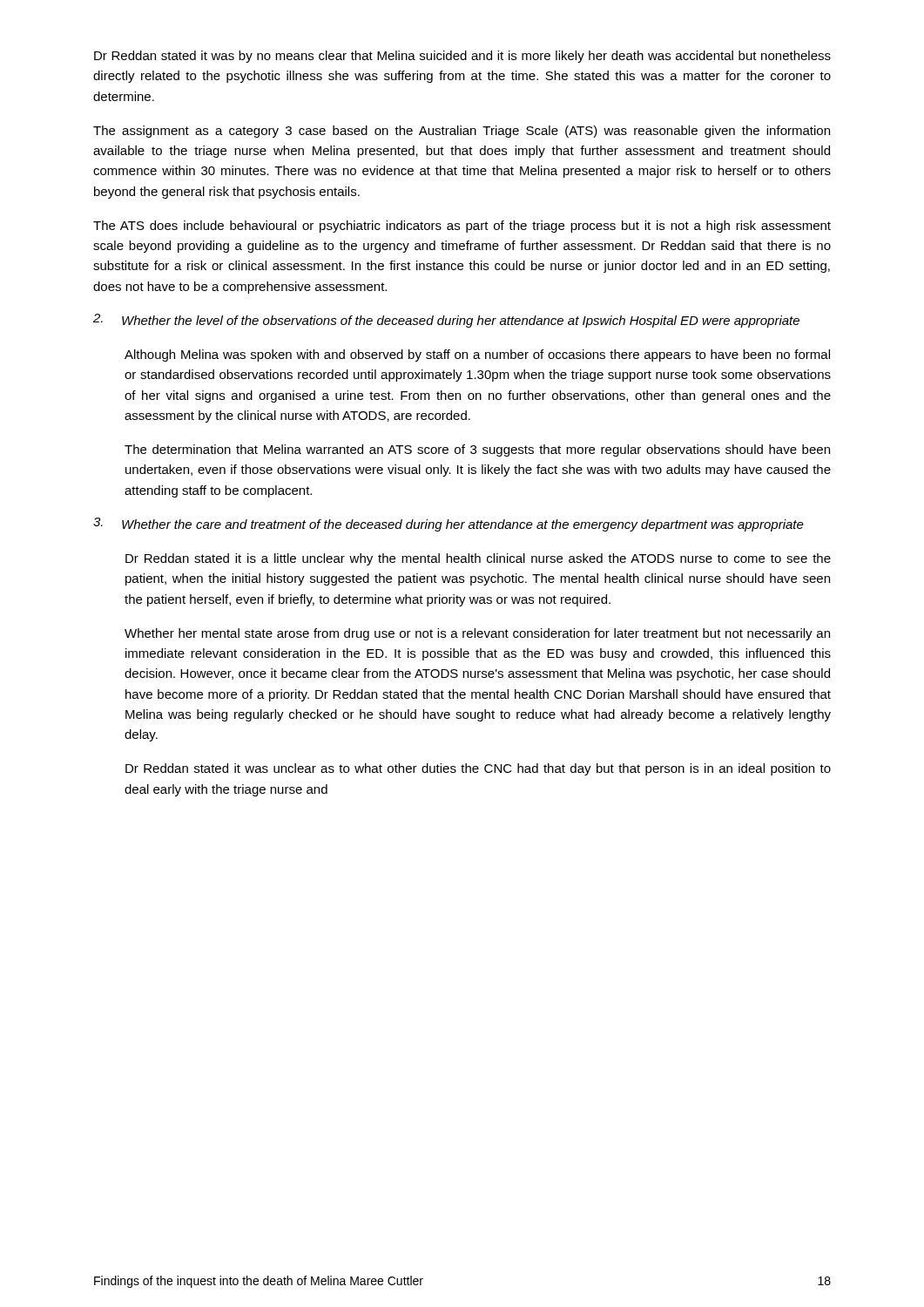Locate the text block with the text "Whether her mental state arose from"
The image size is (924, 1307).
pos(478,683)
